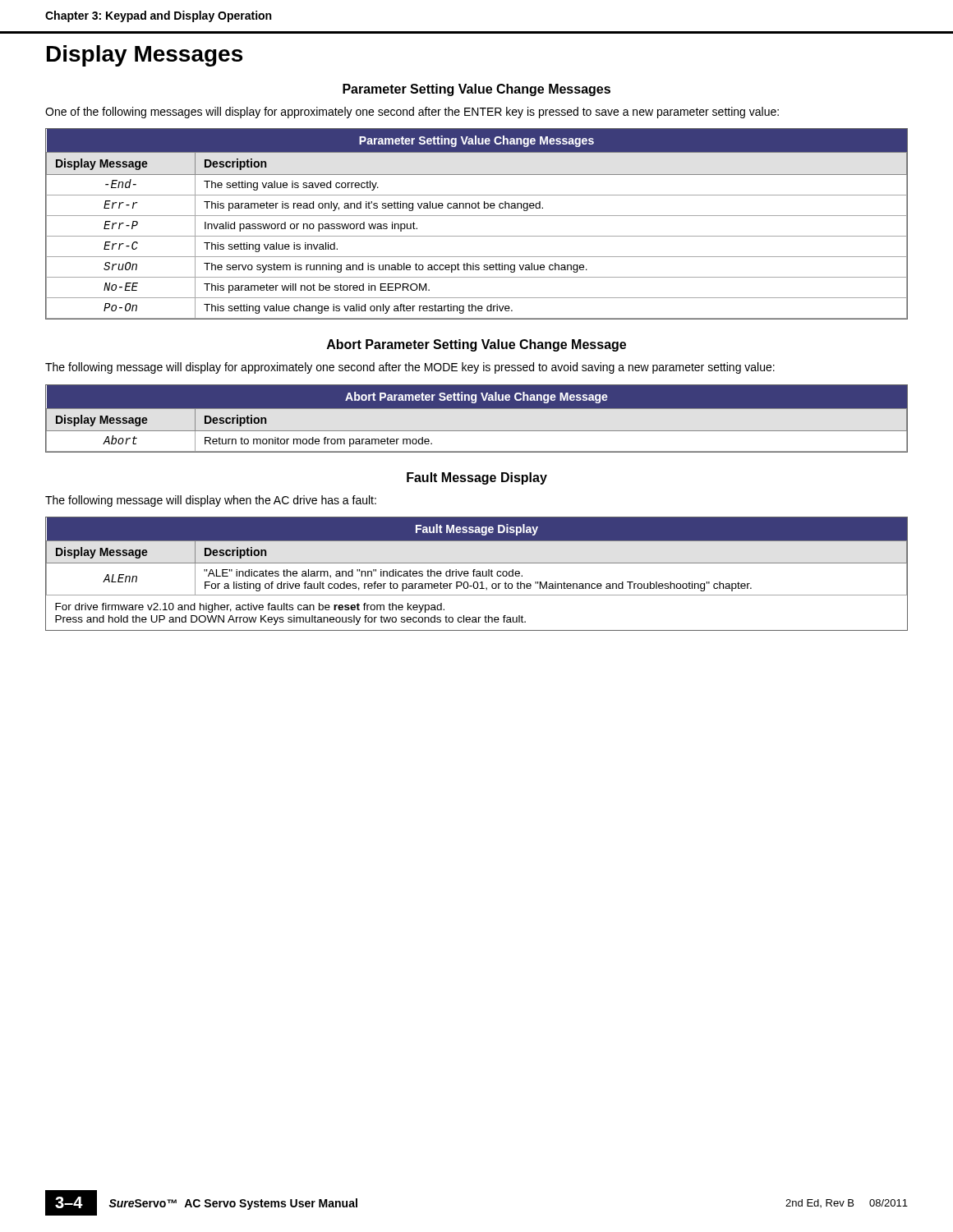
Task: Select the table that reads "Abort Parameter Setting Value"
Action: click(x=476, y=418)
